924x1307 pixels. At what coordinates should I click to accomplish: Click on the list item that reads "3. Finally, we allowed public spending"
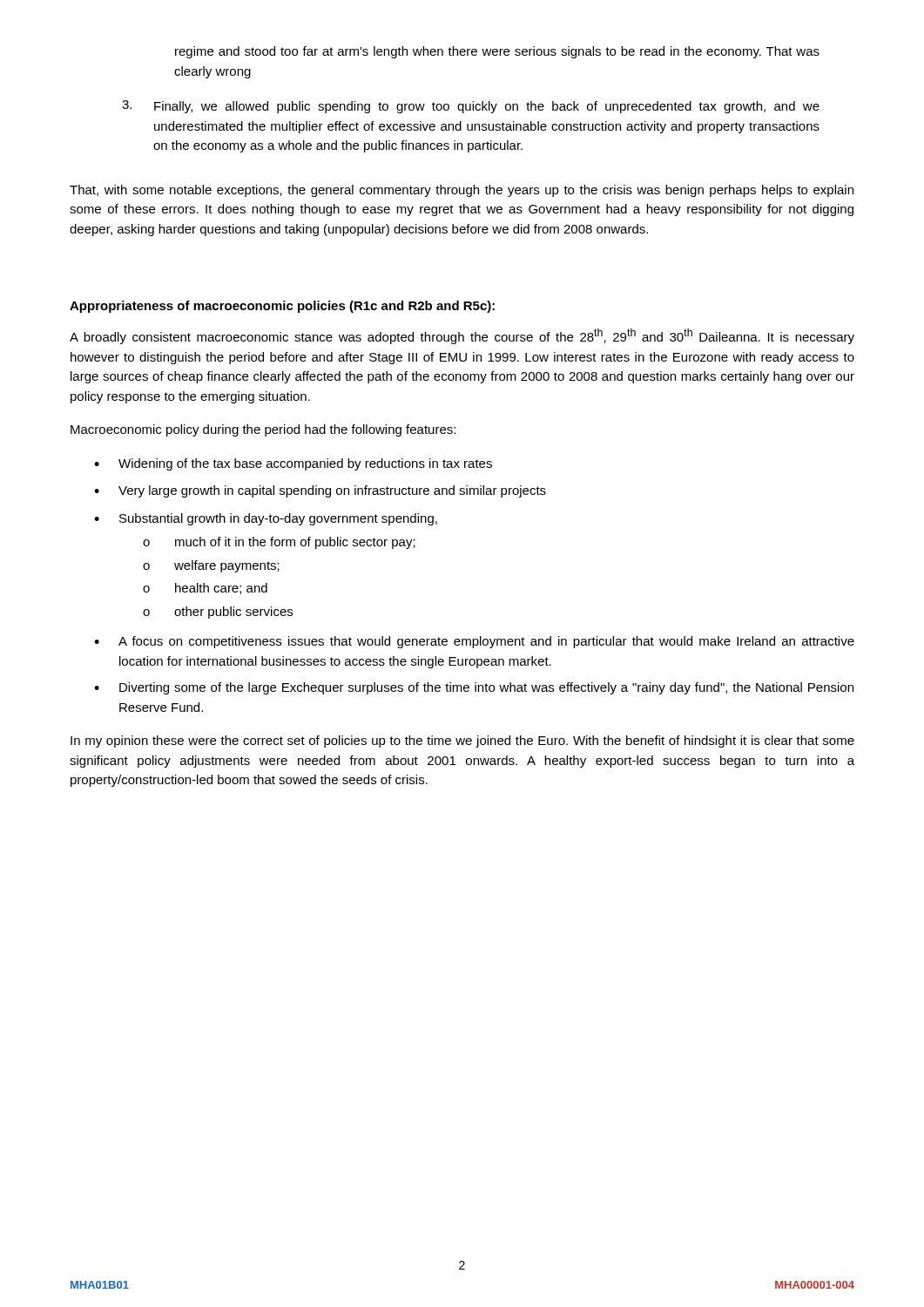471,126
